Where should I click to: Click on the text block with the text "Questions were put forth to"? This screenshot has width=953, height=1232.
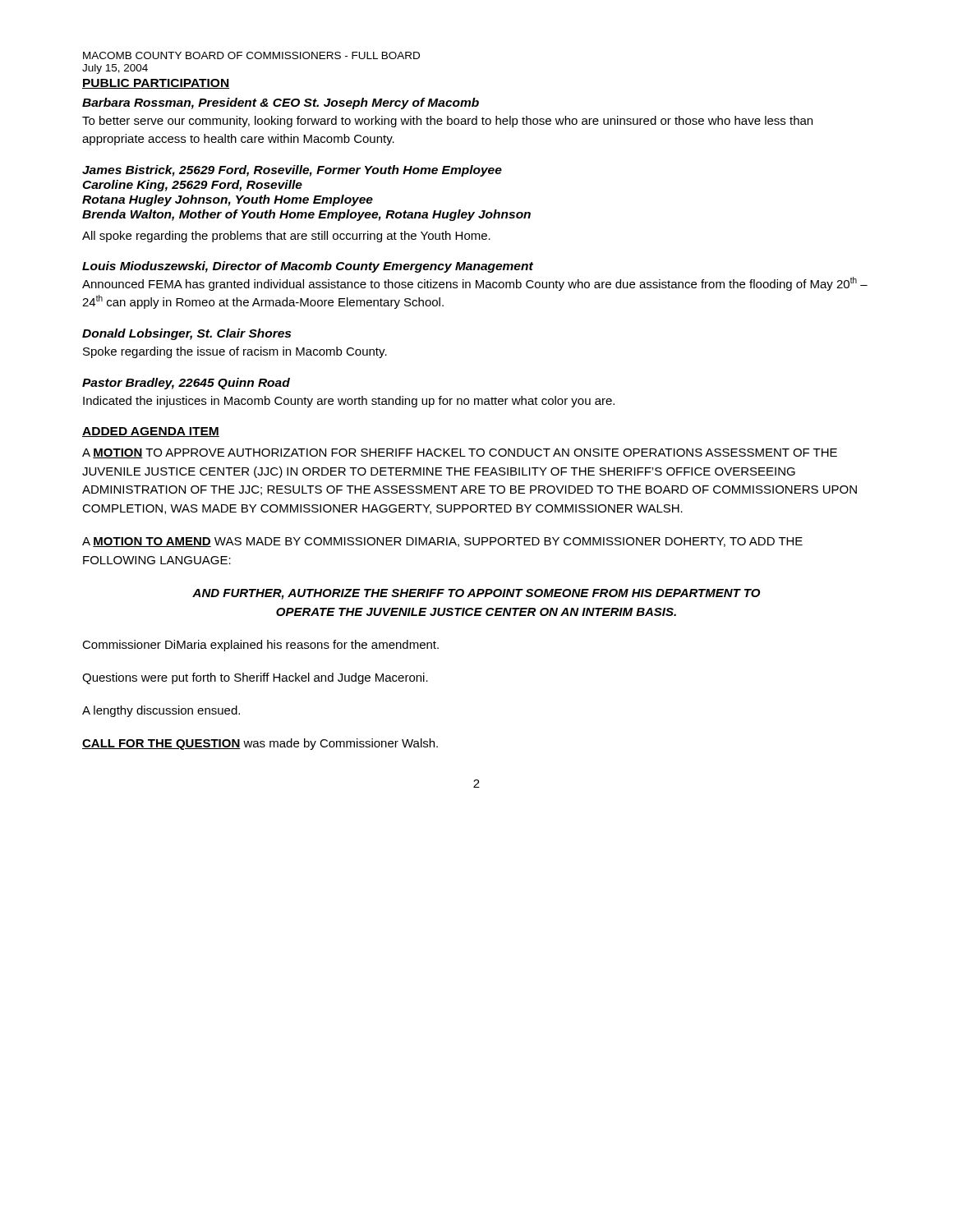255,677
